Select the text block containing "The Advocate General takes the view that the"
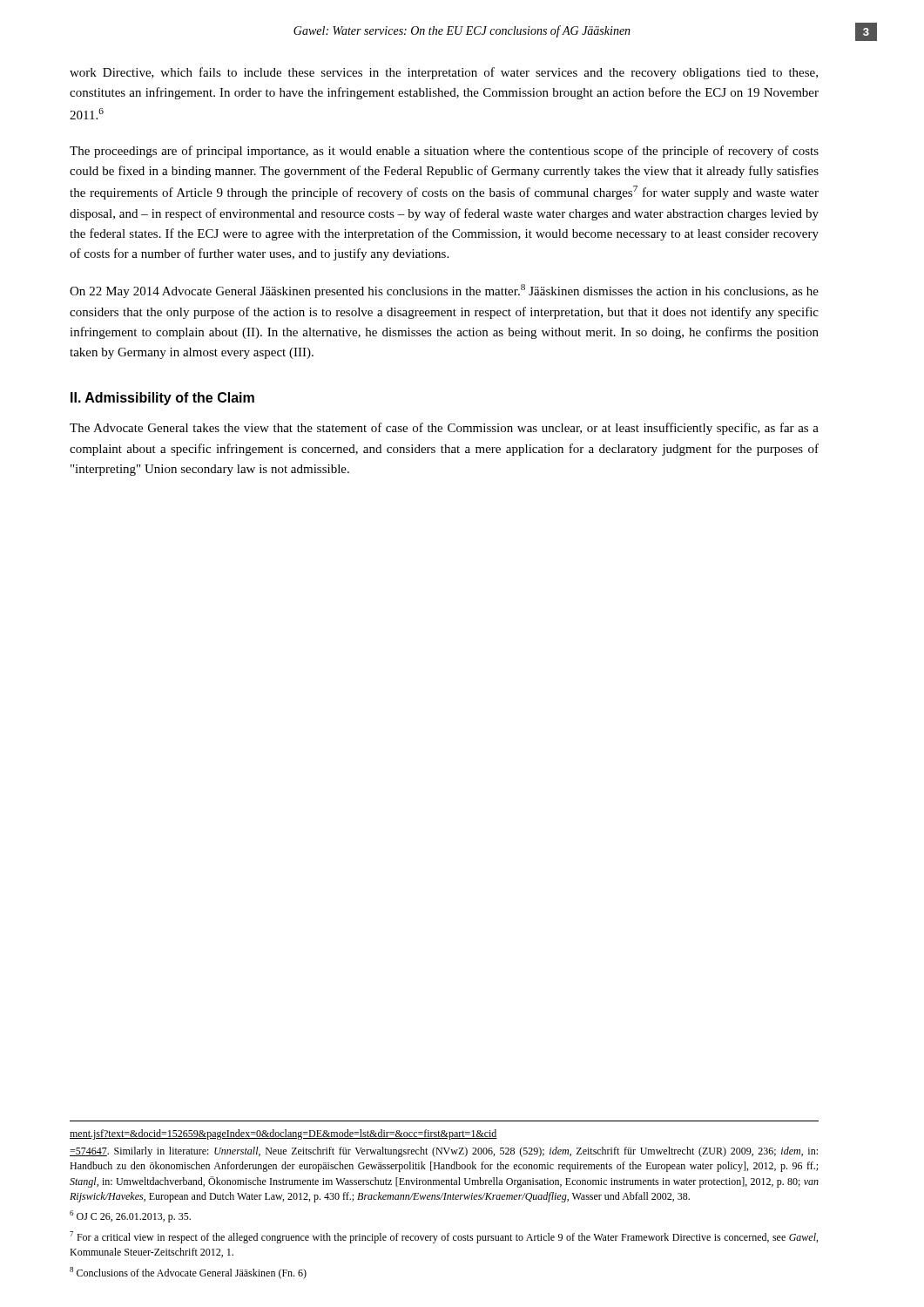 (444, 448)
